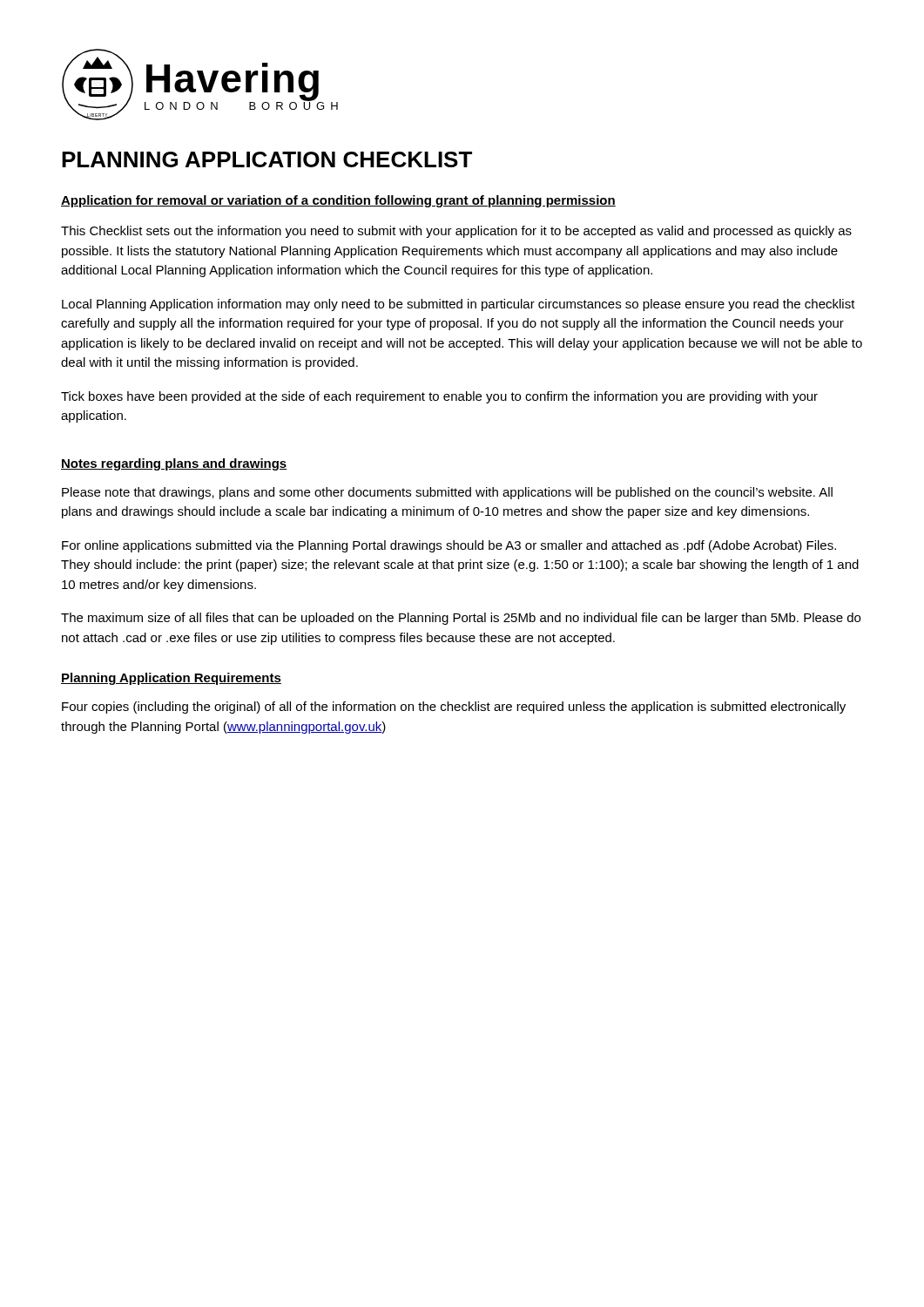This screenshot has height=1307, width=924.
Task: Navigate to the passage starting "PLANNING APPLICATION CHECKLIST"
Action: pos(267,159)
